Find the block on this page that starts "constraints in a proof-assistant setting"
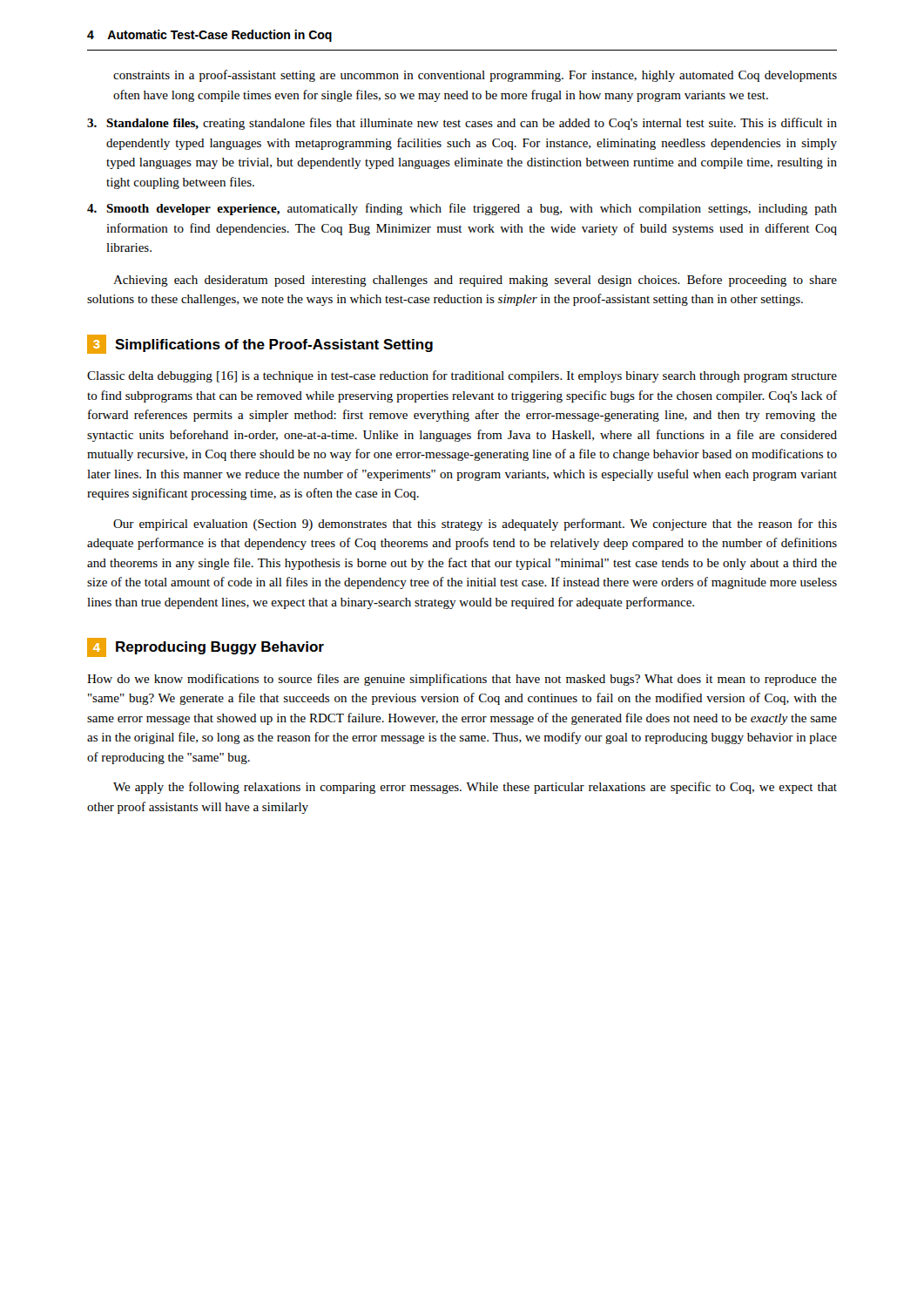The width and height of the screenshot is (924, 1307). [x=475, y=85]
